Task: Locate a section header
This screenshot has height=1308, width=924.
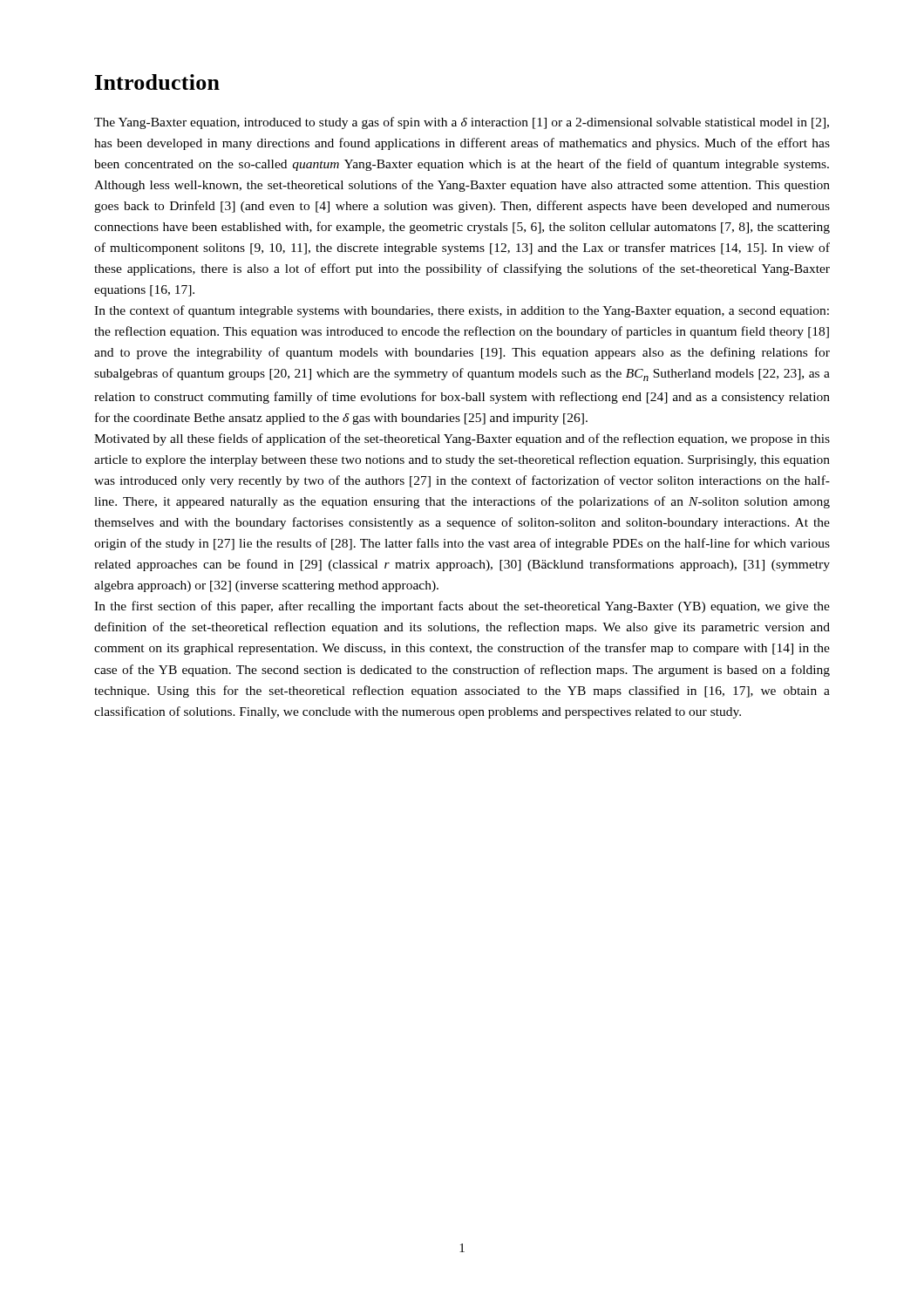Action: (x=462, y=83)
